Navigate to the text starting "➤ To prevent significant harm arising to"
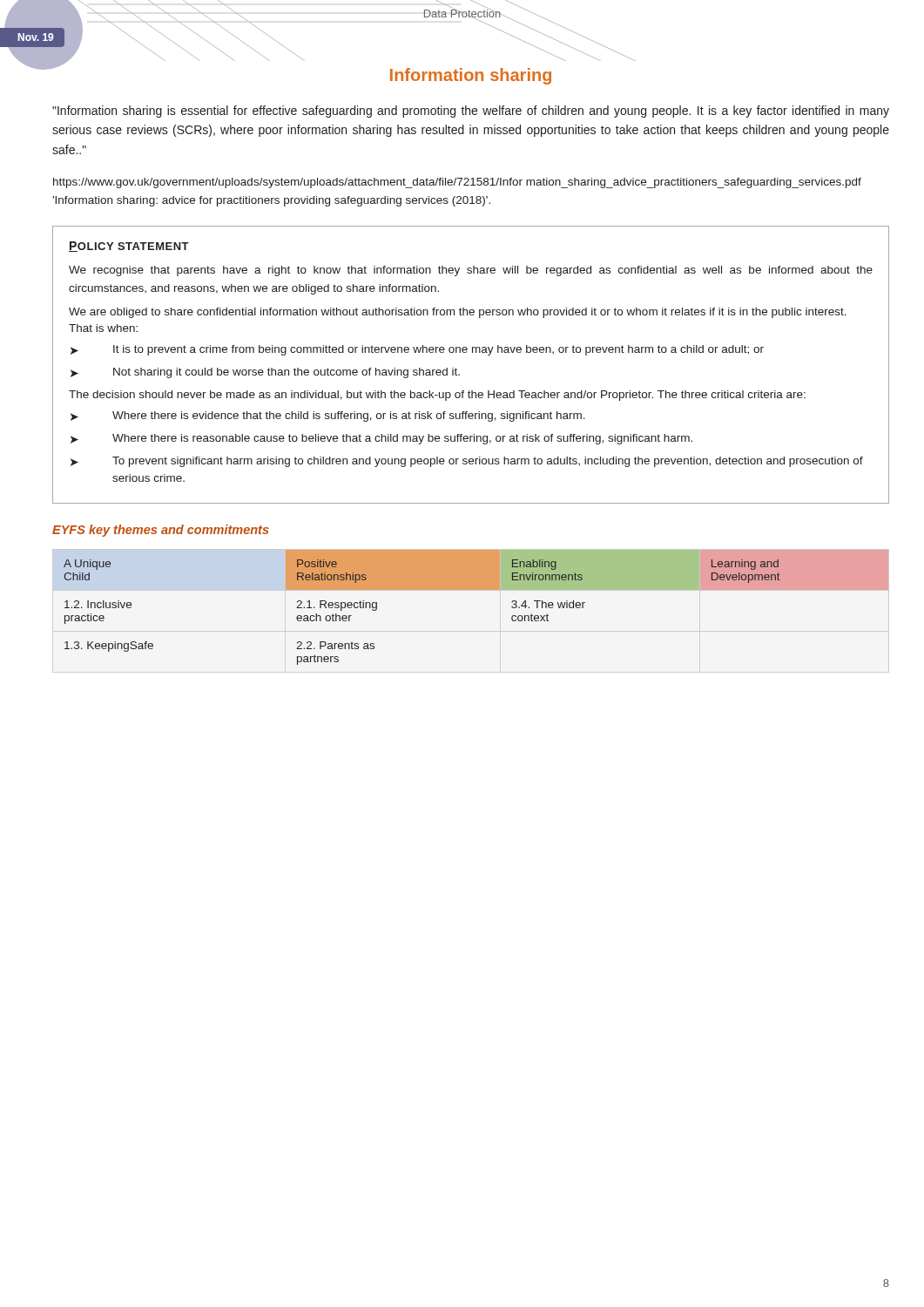 click(471, 469)
